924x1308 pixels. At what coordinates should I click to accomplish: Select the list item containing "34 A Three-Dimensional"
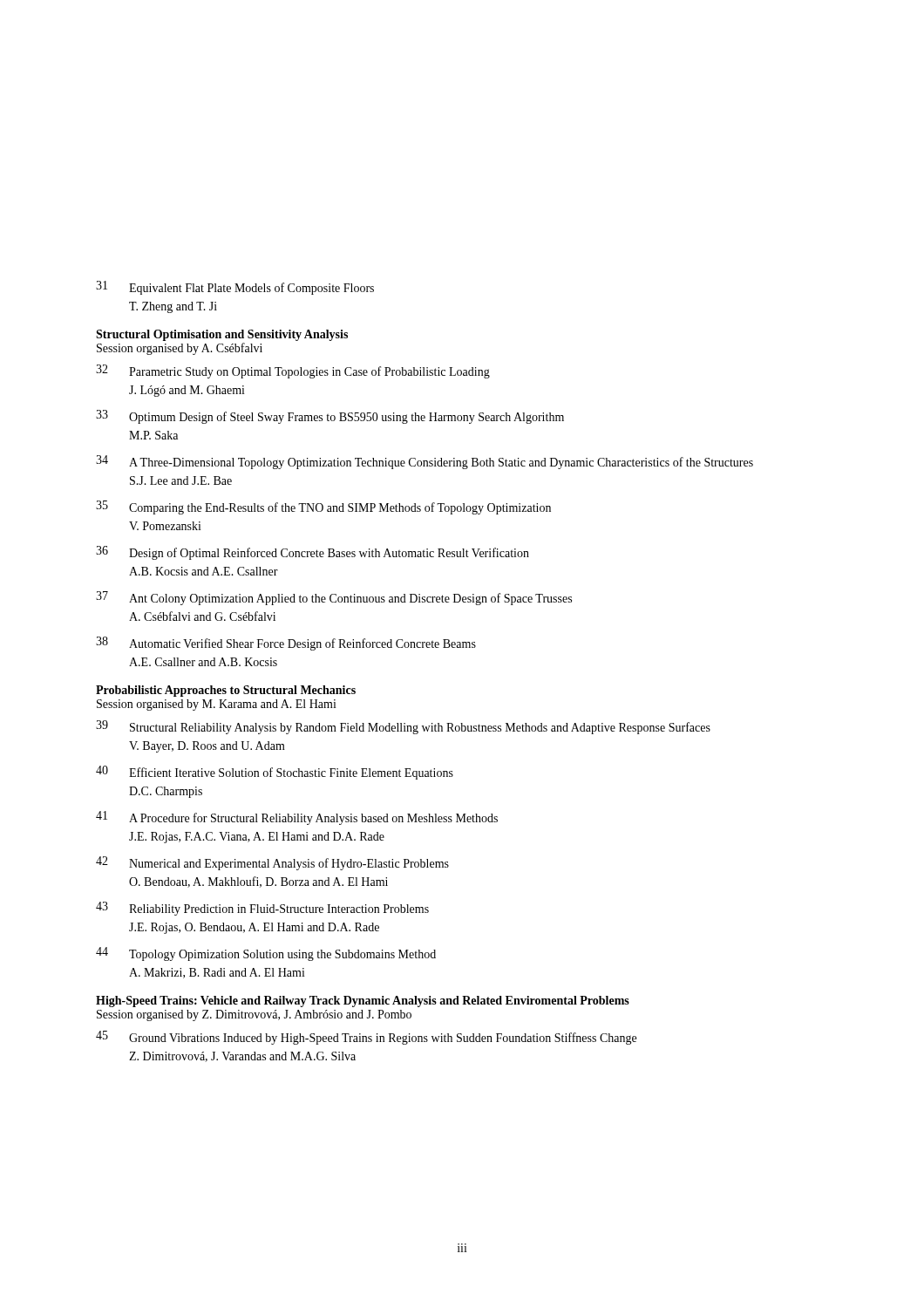point(466,472)
